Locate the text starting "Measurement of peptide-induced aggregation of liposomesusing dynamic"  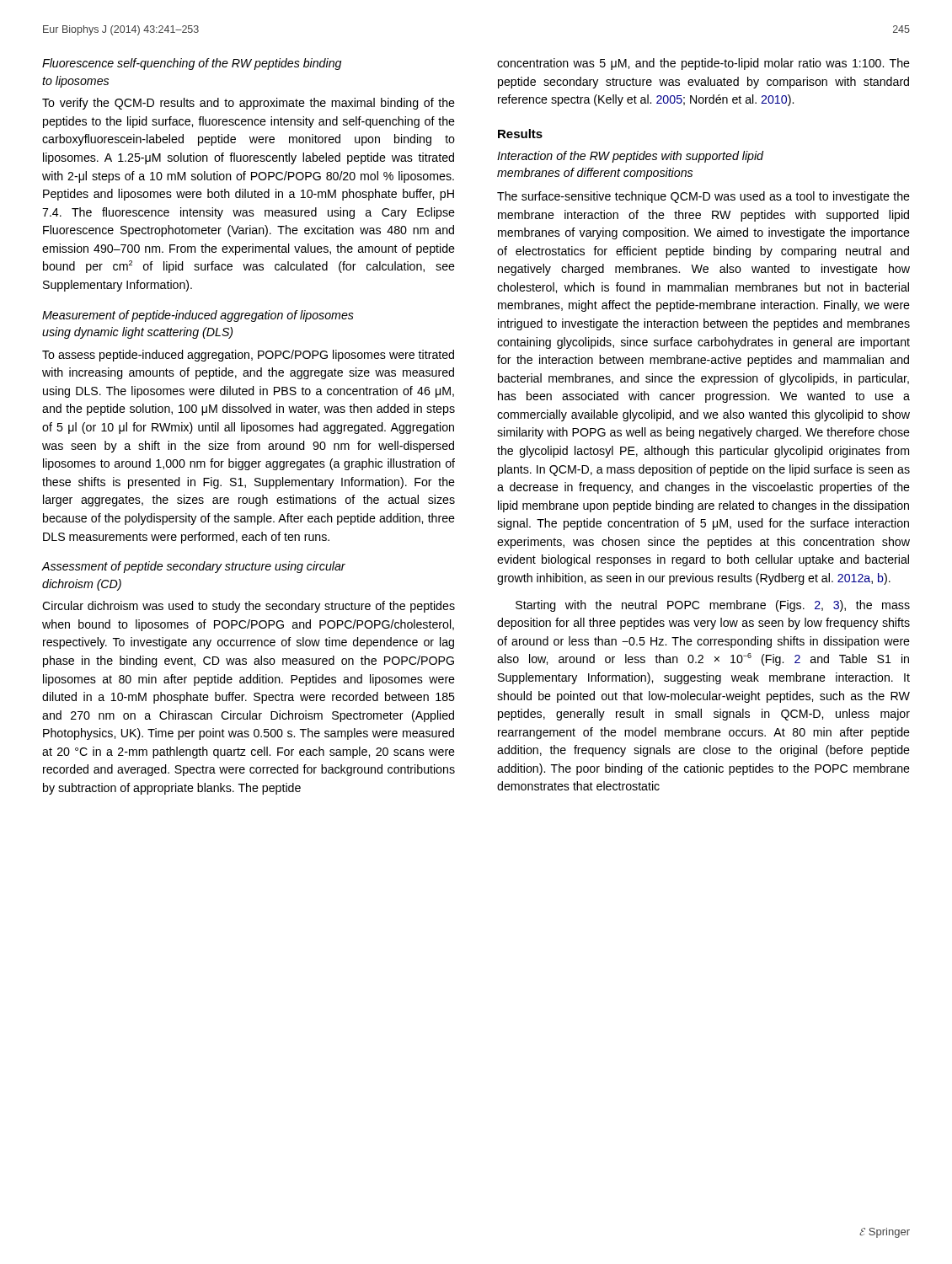198,323
